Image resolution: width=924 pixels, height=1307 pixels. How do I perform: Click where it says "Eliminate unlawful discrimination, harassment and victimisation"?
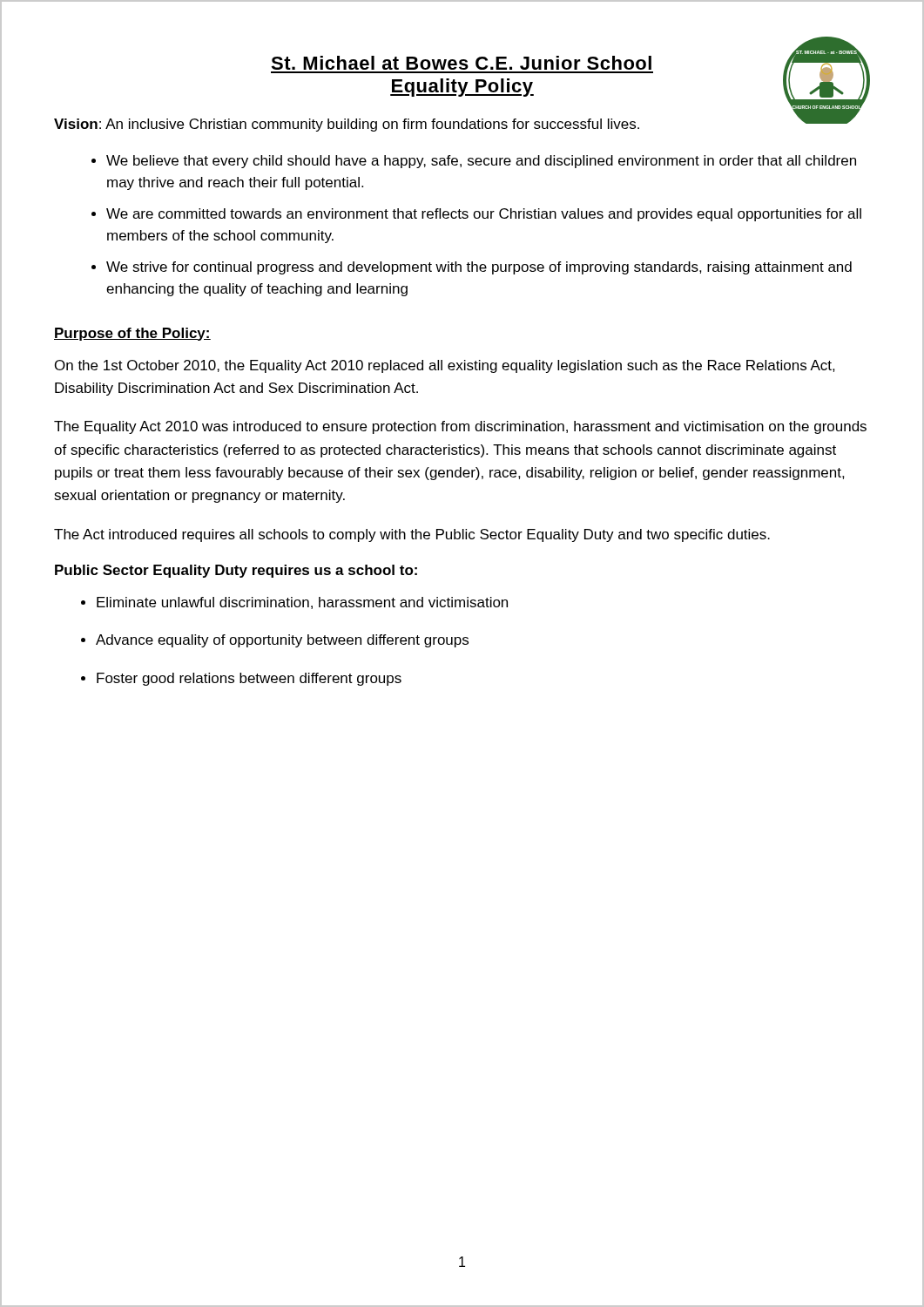click(x=302, y=602)
